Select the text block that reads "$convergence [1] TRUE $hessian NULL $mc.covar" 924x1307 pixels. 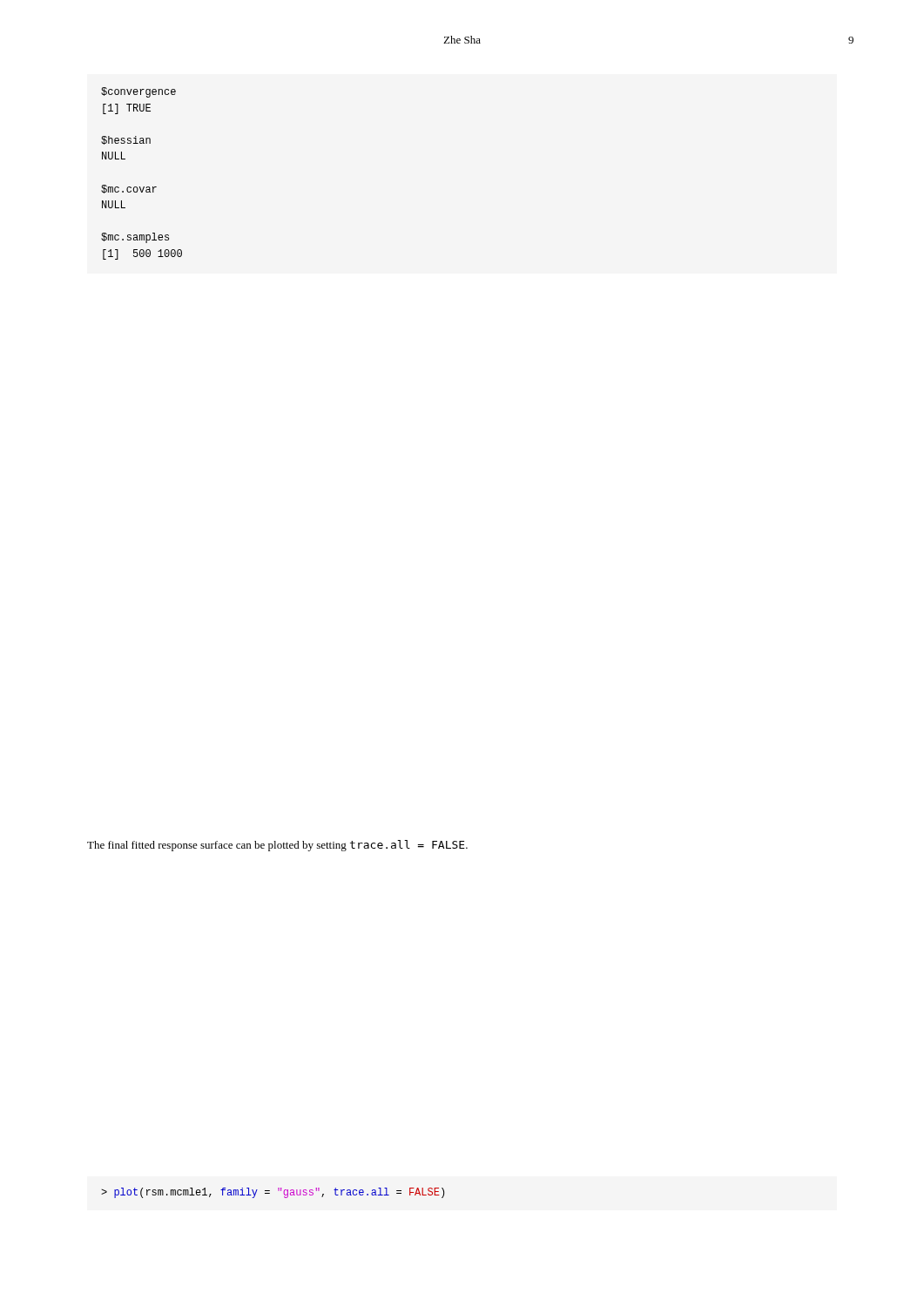coord(138,92)
